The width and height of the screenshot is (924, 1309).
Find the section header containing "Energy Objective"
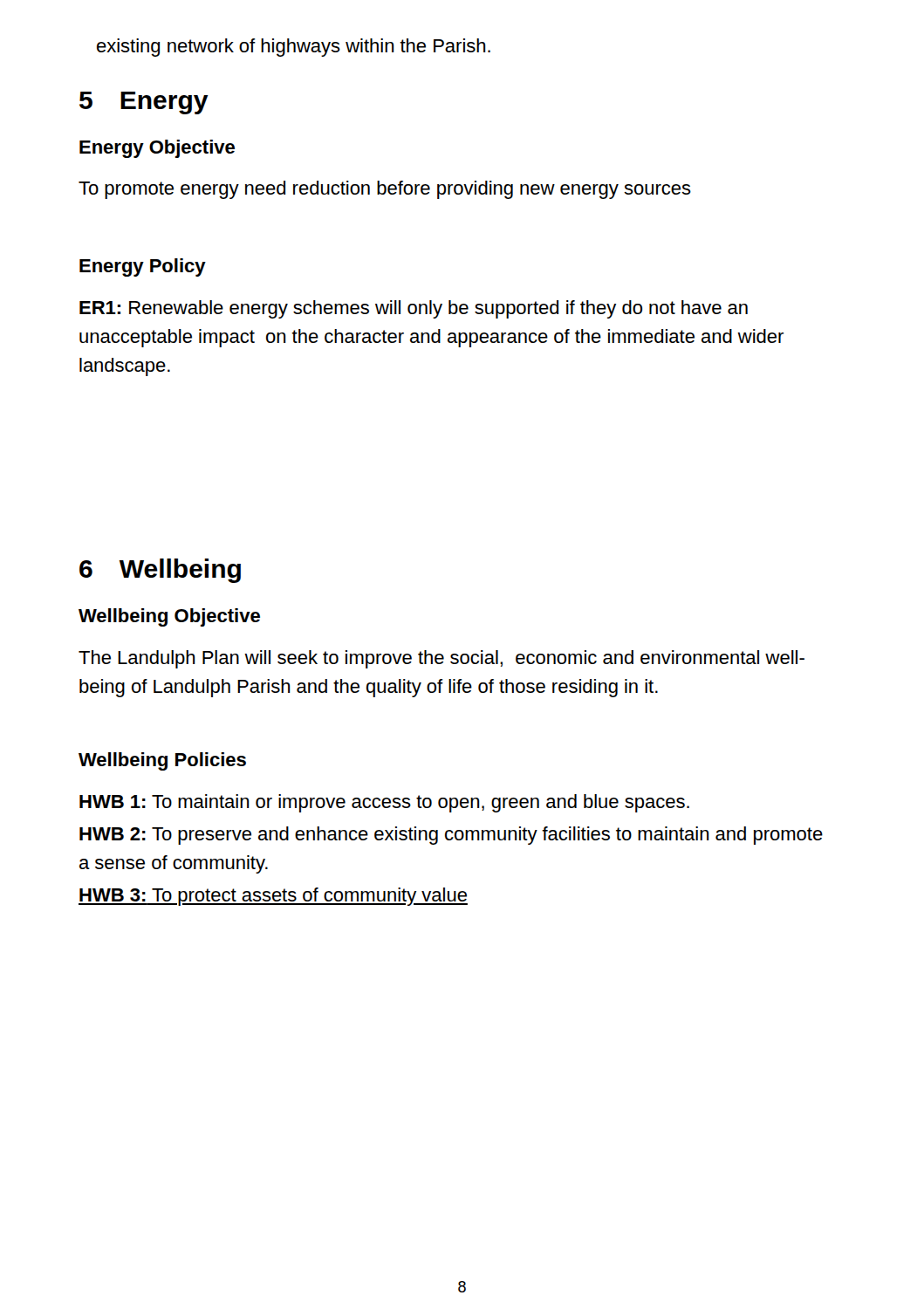(x=157, y=147)
